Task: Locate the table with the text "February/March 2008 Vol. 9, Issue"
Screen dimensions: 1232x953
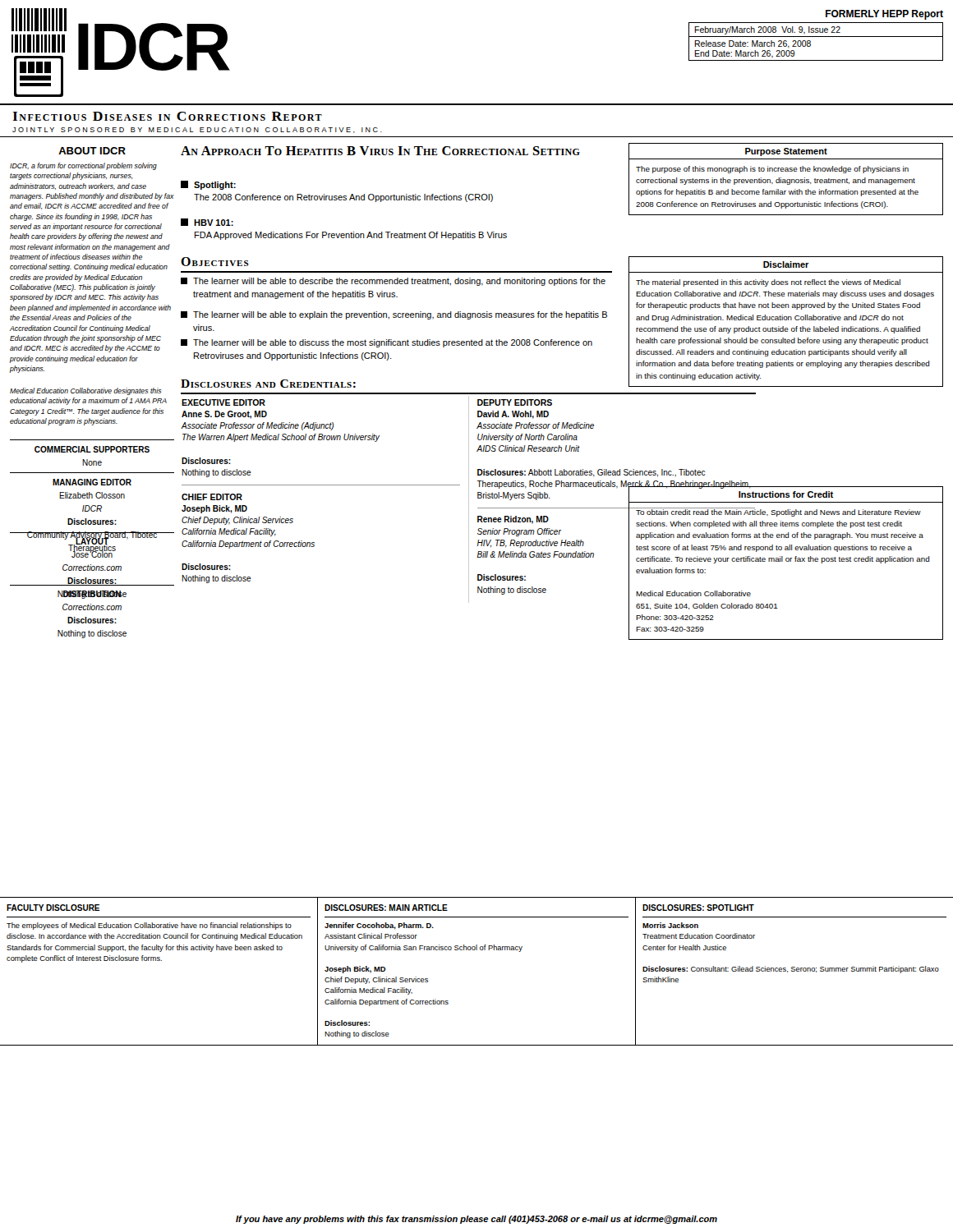Action: [816, 34]
